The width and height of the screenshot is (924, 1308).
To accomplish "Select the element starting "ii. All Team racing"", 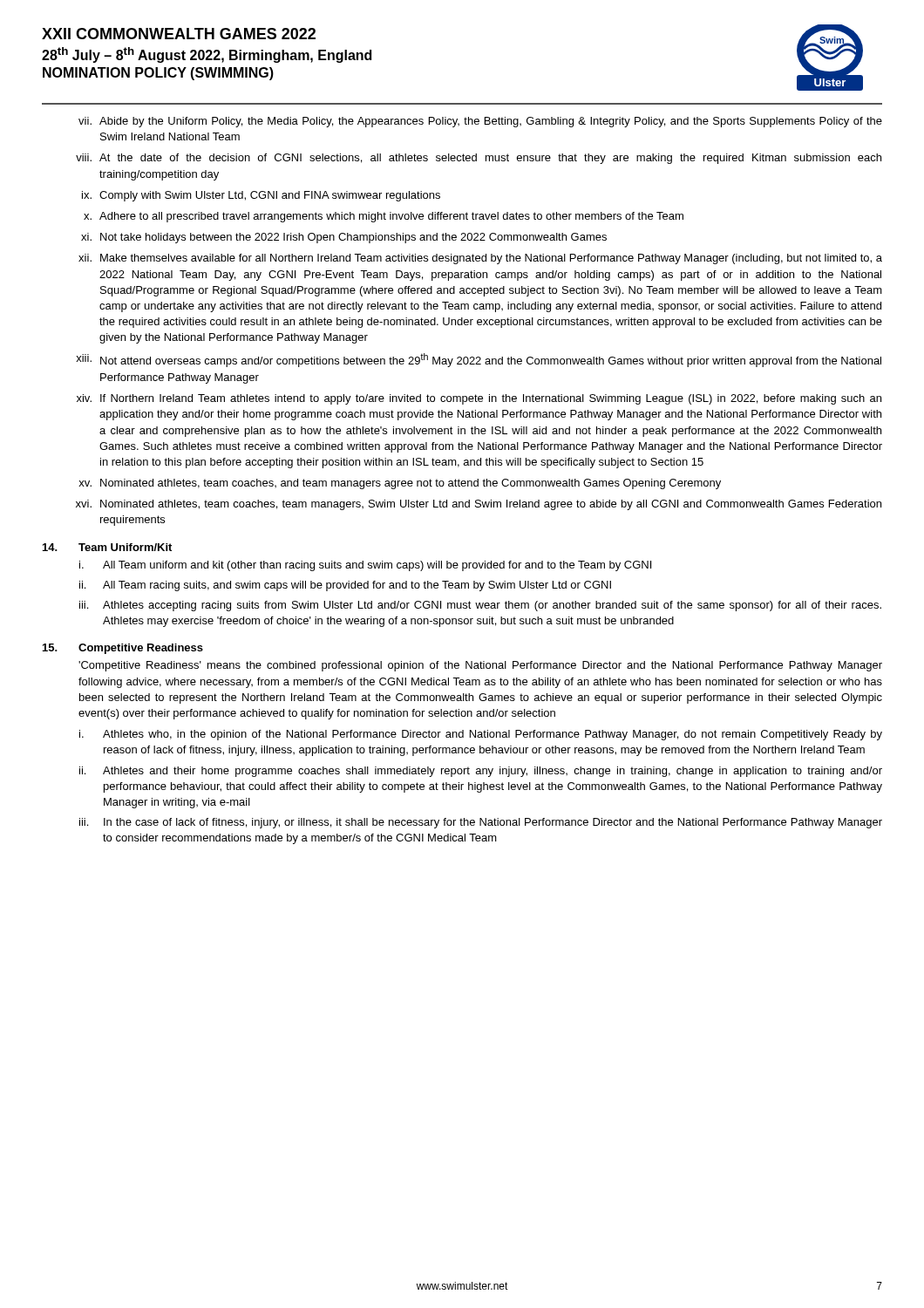I will point(480,585).
